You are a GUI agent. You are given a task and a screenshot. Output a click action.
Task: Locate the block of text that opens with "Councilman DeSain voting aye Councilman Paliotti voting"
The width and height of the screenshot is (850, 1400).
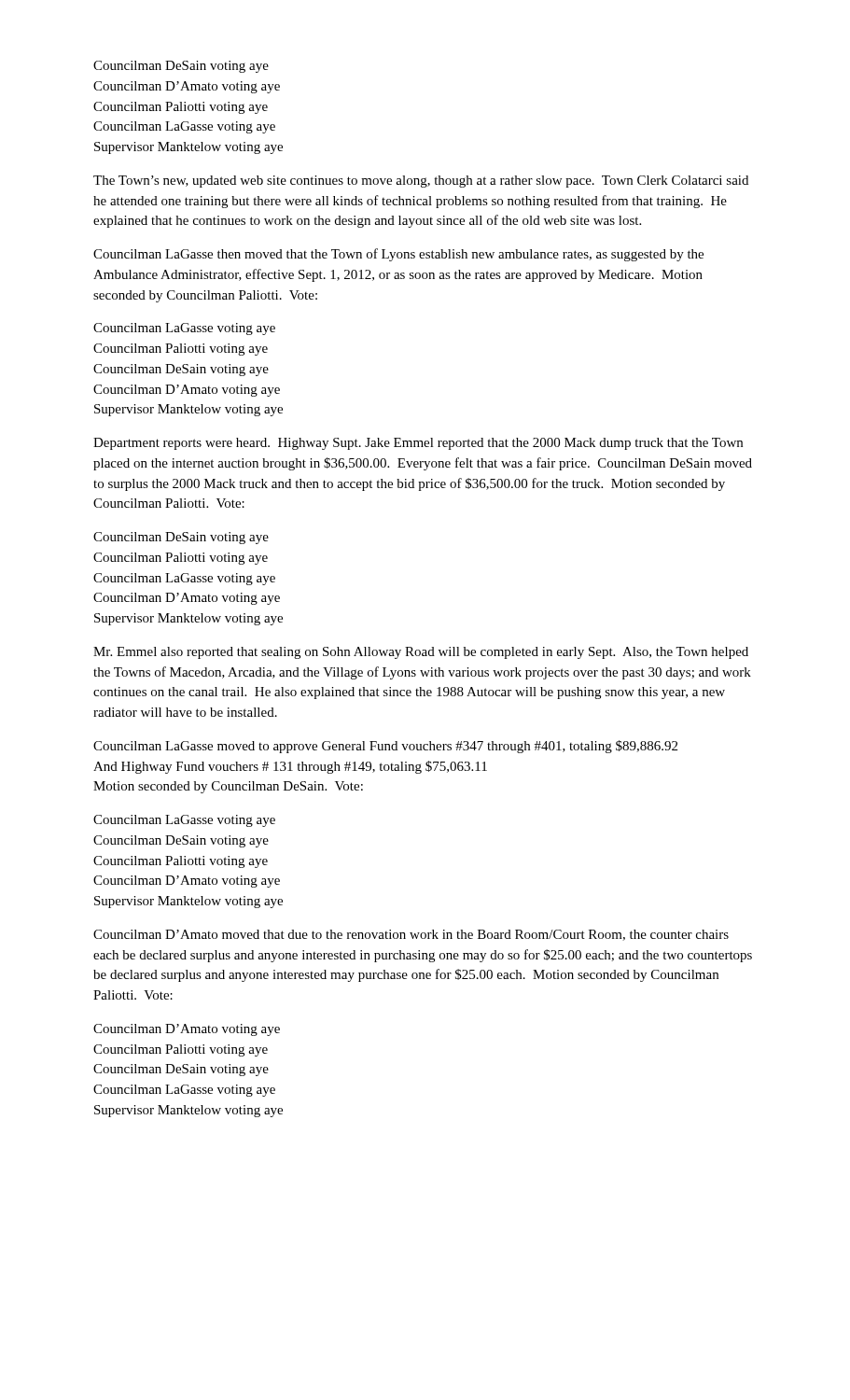pos(181,538)
